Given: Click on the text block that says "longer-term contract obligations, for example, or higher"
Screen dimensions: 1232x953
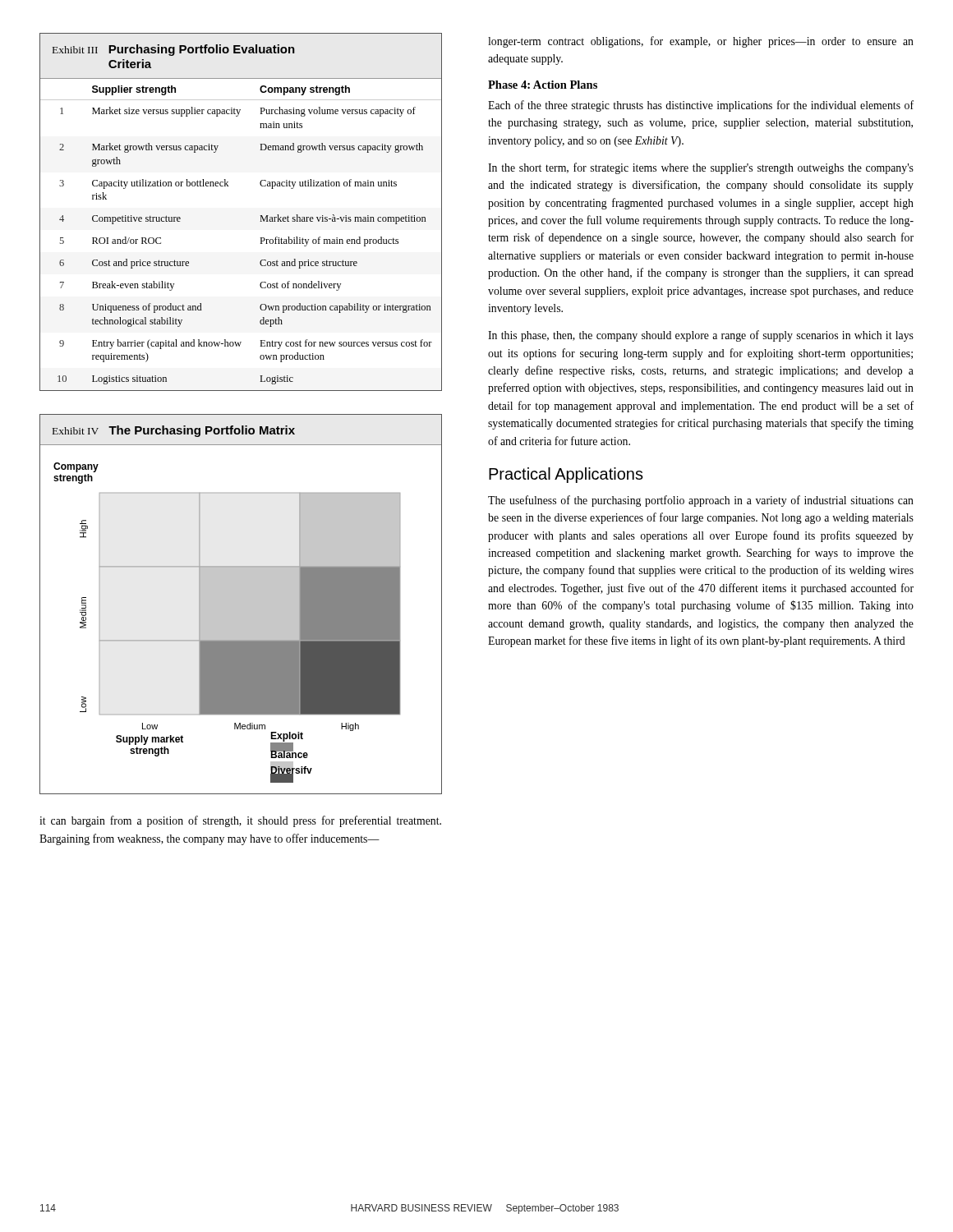Looking at the screenshot, I should [x=701, y=50].
